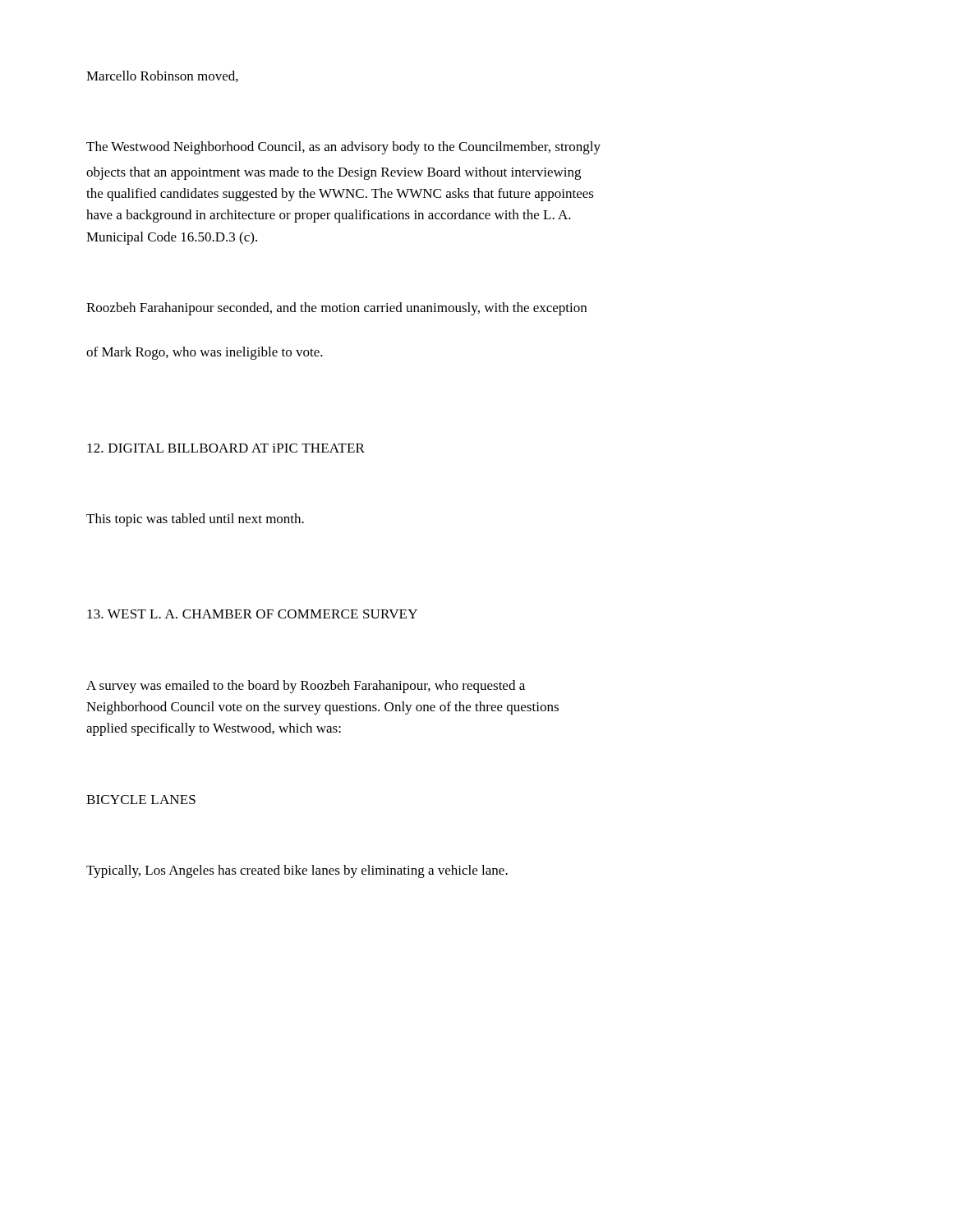Find the text starting "12. DIGITAL BILLBOARD AT"
The height and width of the screenshot is (1232, 953).
coord(226,448)
